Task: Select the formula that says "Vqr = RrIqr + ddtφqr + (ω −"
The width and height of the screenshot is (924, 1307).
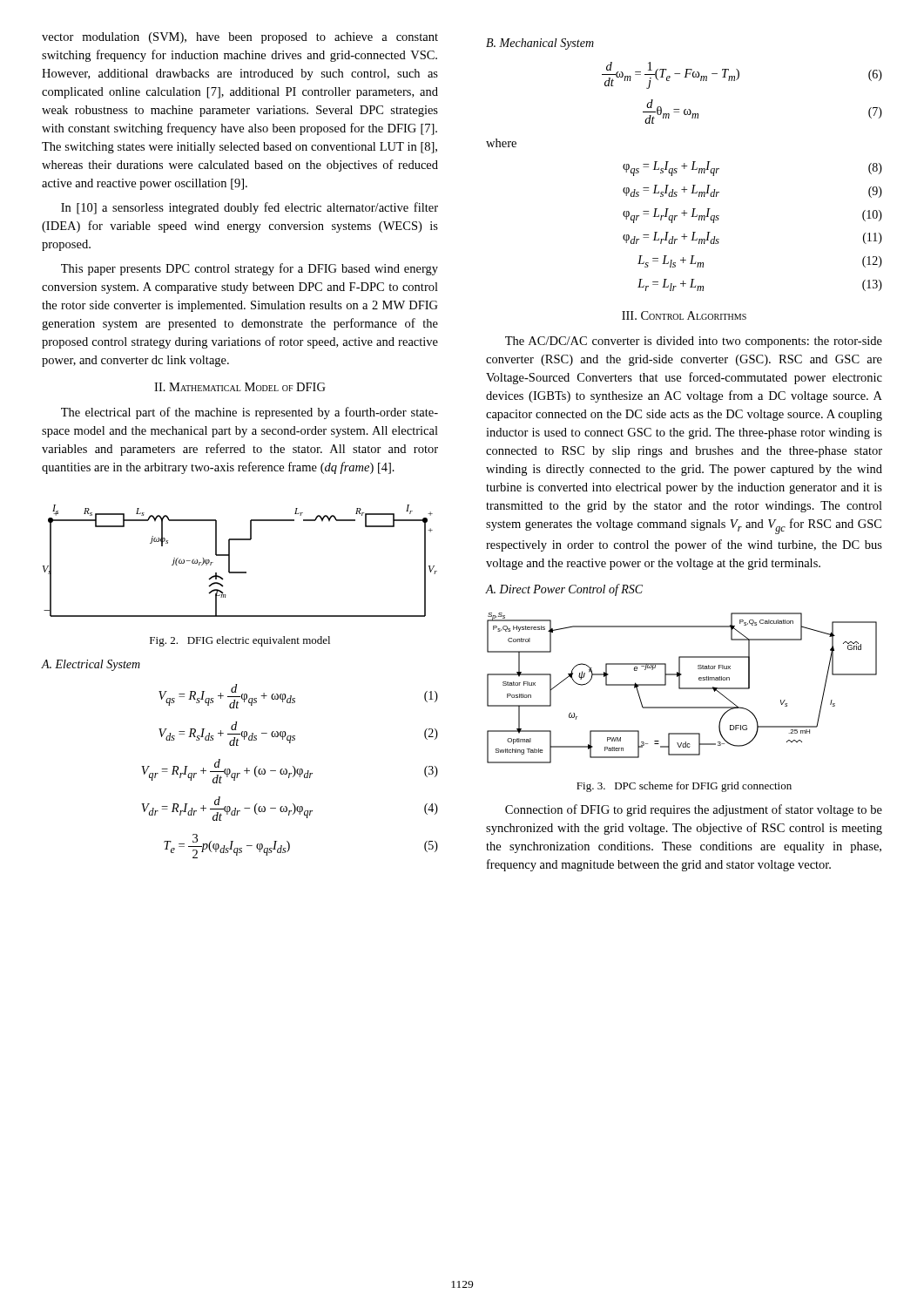Action: point(240,771)
